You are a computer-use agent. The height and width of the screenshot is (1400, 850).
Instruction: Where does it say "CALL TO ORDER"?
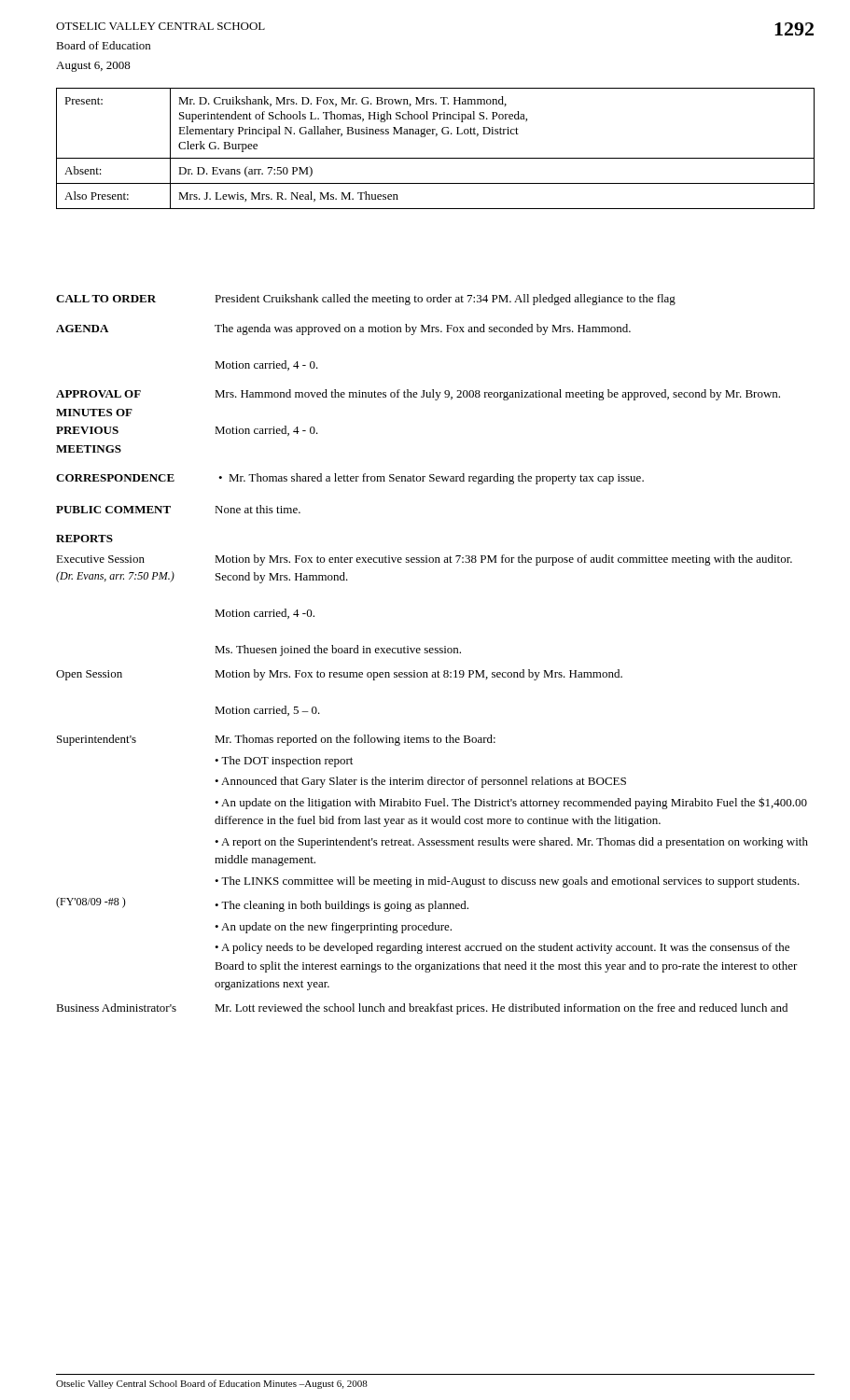[106, 298]
